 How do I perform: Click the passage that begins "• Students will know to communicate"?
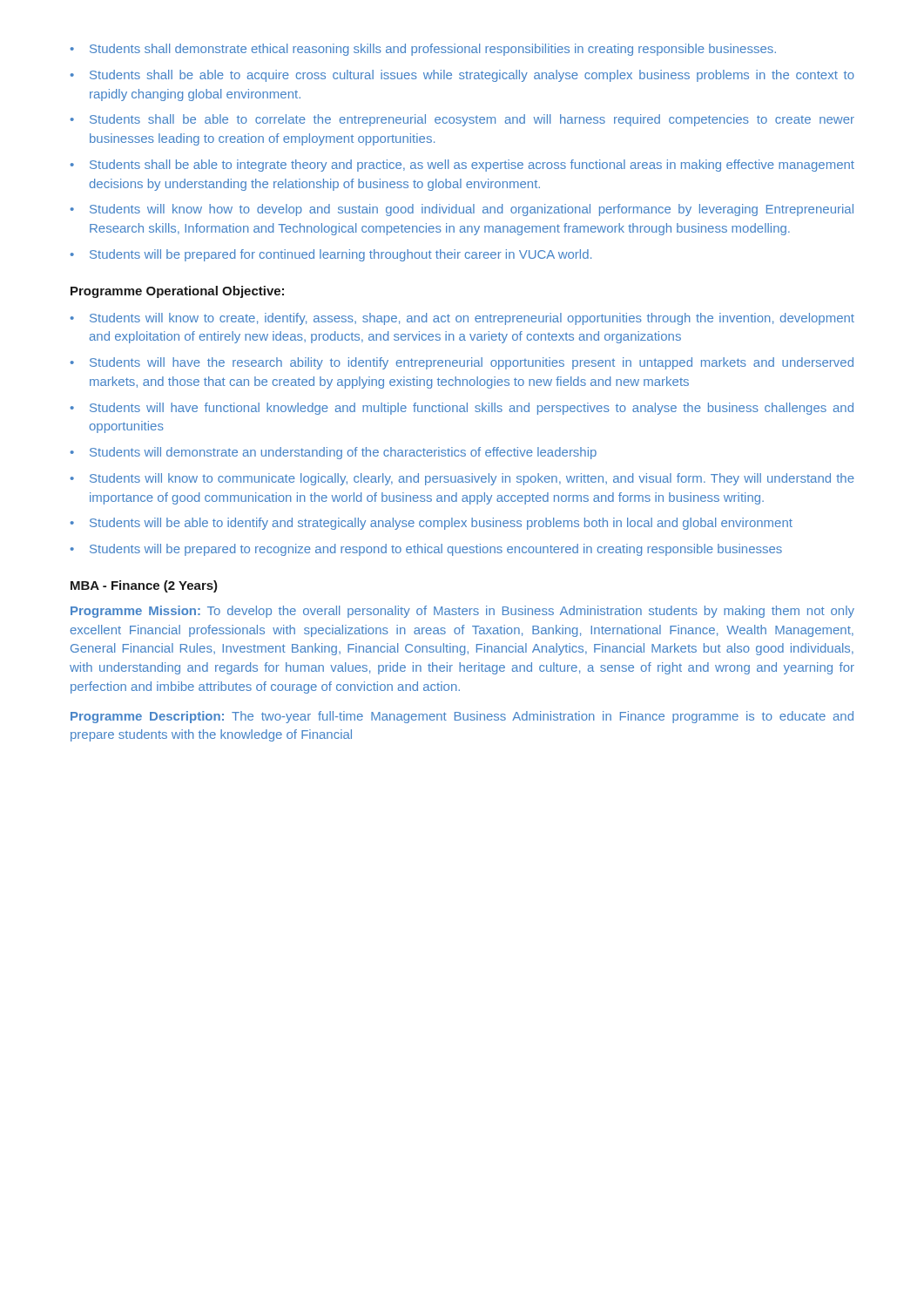click(462, 488)
